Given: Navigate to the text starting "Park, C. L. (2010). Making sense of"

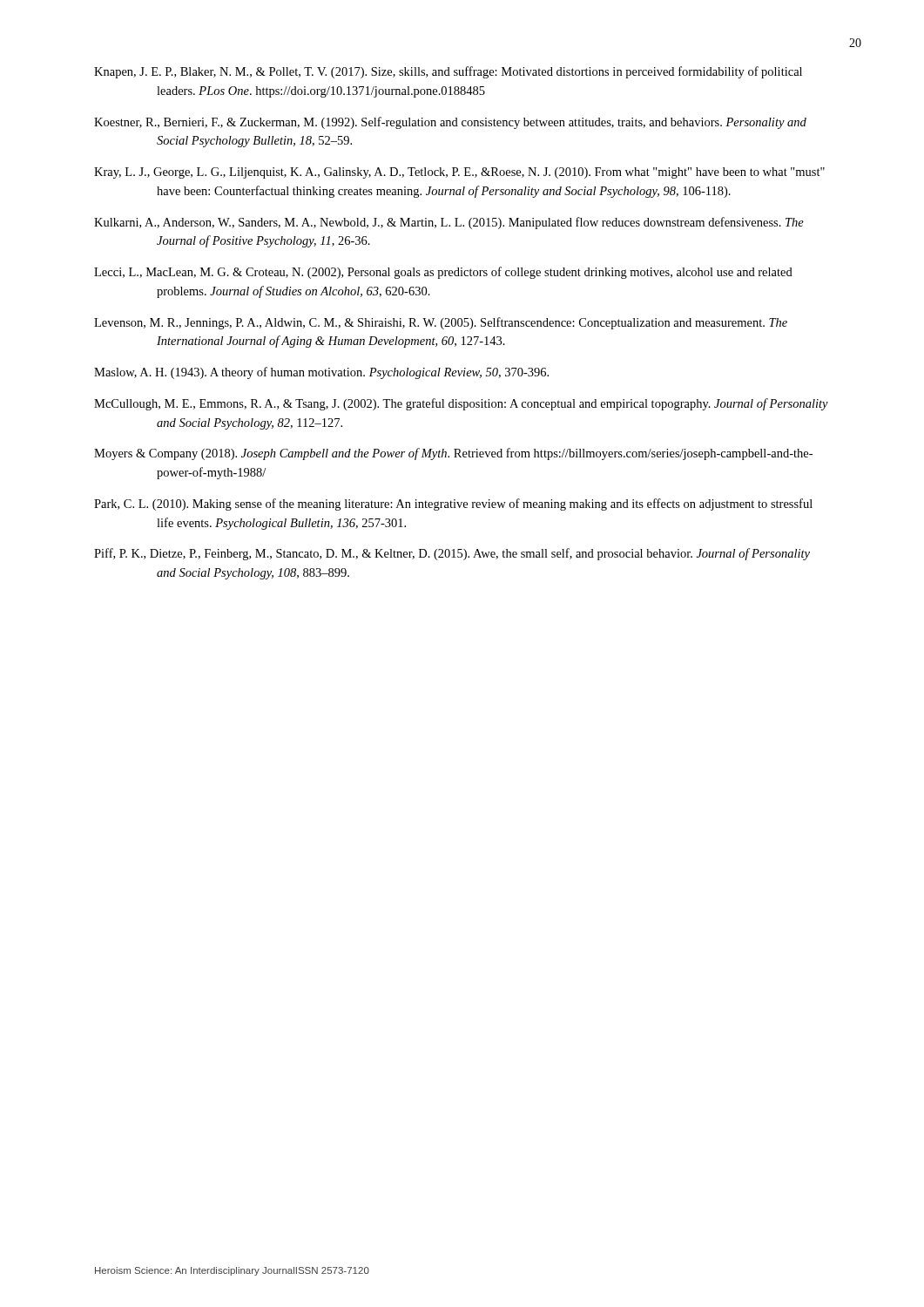Looking at the screenshot, I should tap(453, 513).
